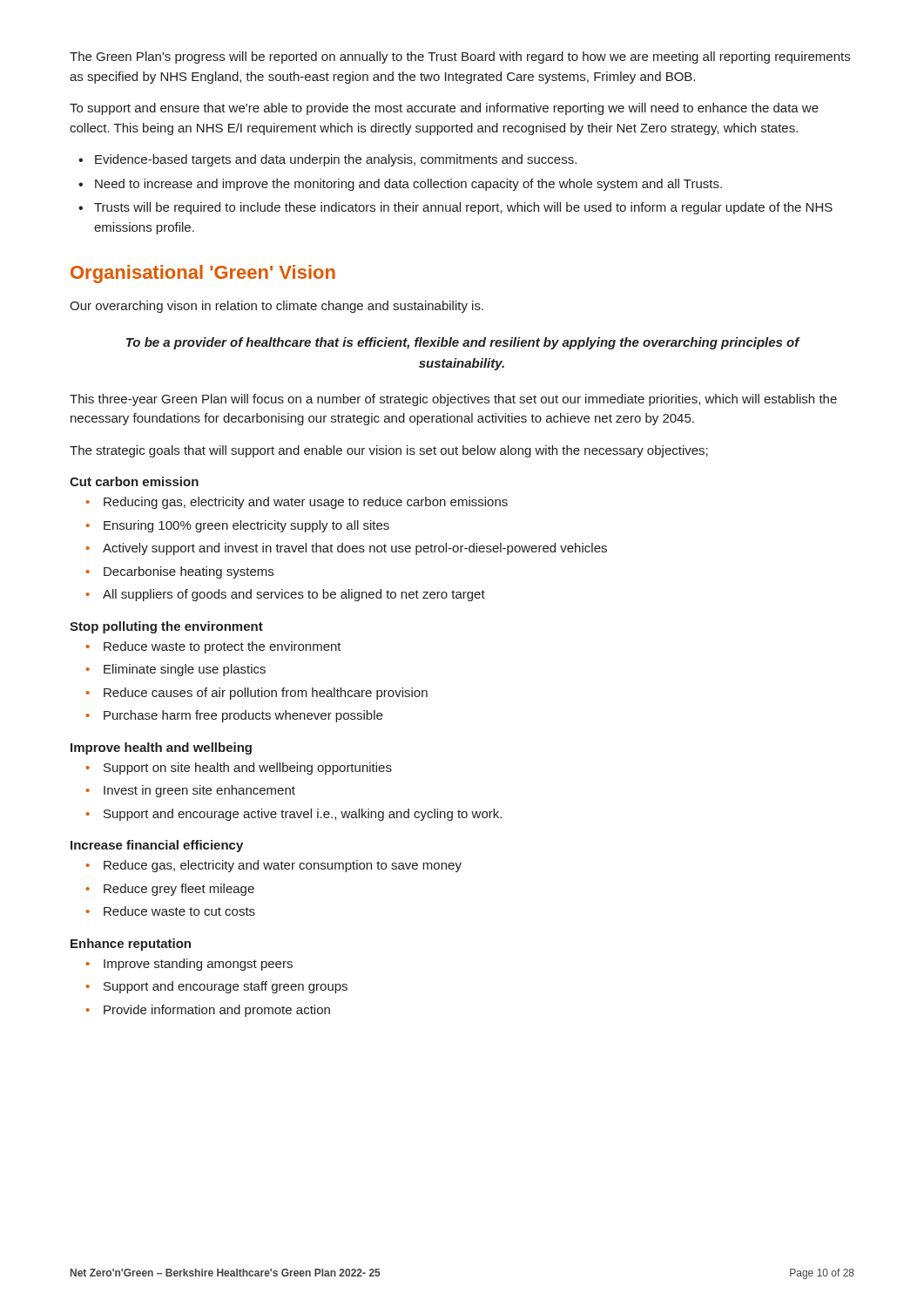Click on the list item containing "Reduce grey fleet mileage"
This screenshot has width=924, height=1307.
tap(179, 888)
